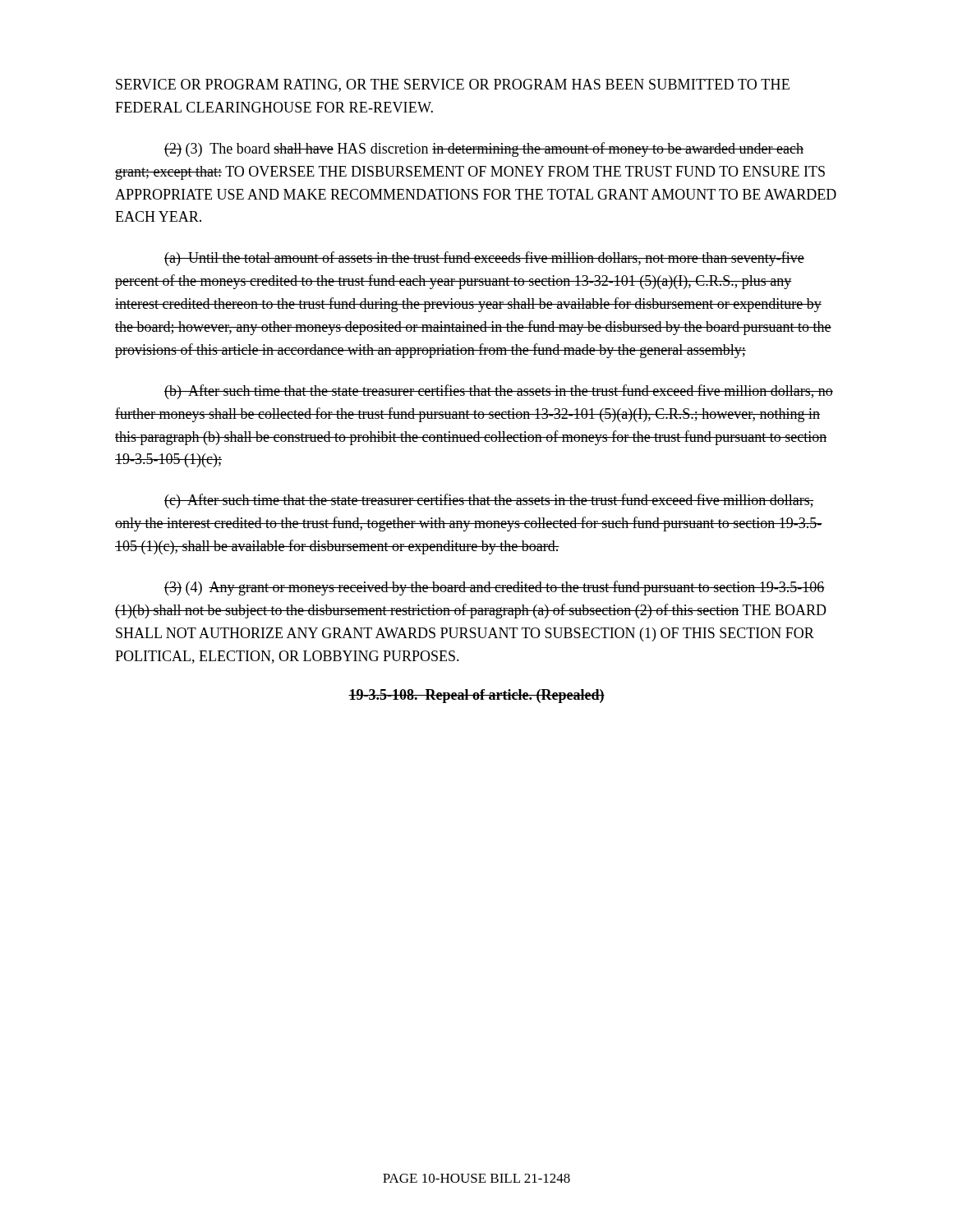The width and height of the screenshot is (953, 1232).
Task: Select the text block containing "SERVICE OR PROGRAM RATING, OR"
Action: (453, 96)
